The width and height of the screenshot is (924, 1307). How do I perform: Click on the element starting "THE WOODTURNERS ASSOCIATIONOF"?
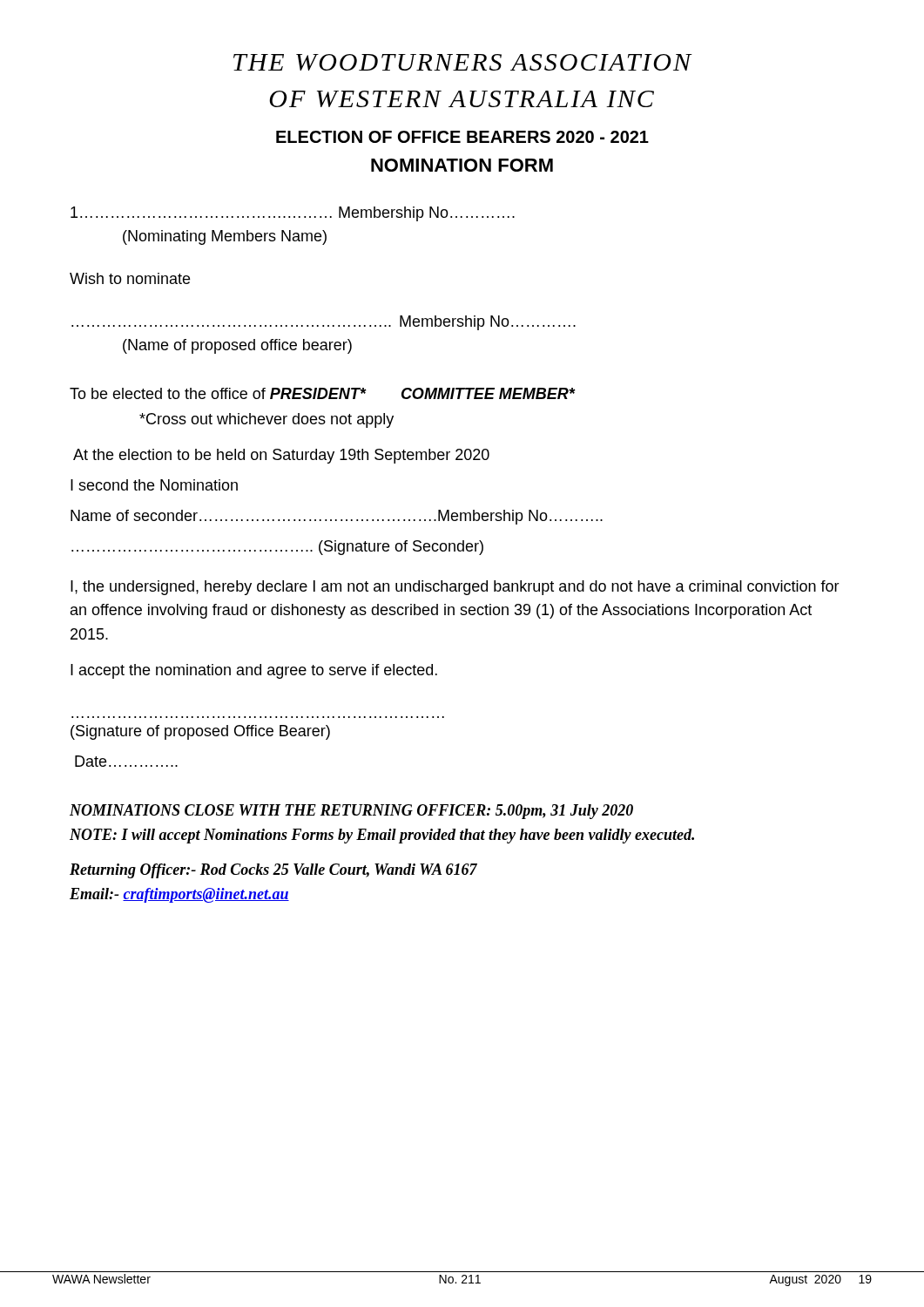click(x=462, y=80)
